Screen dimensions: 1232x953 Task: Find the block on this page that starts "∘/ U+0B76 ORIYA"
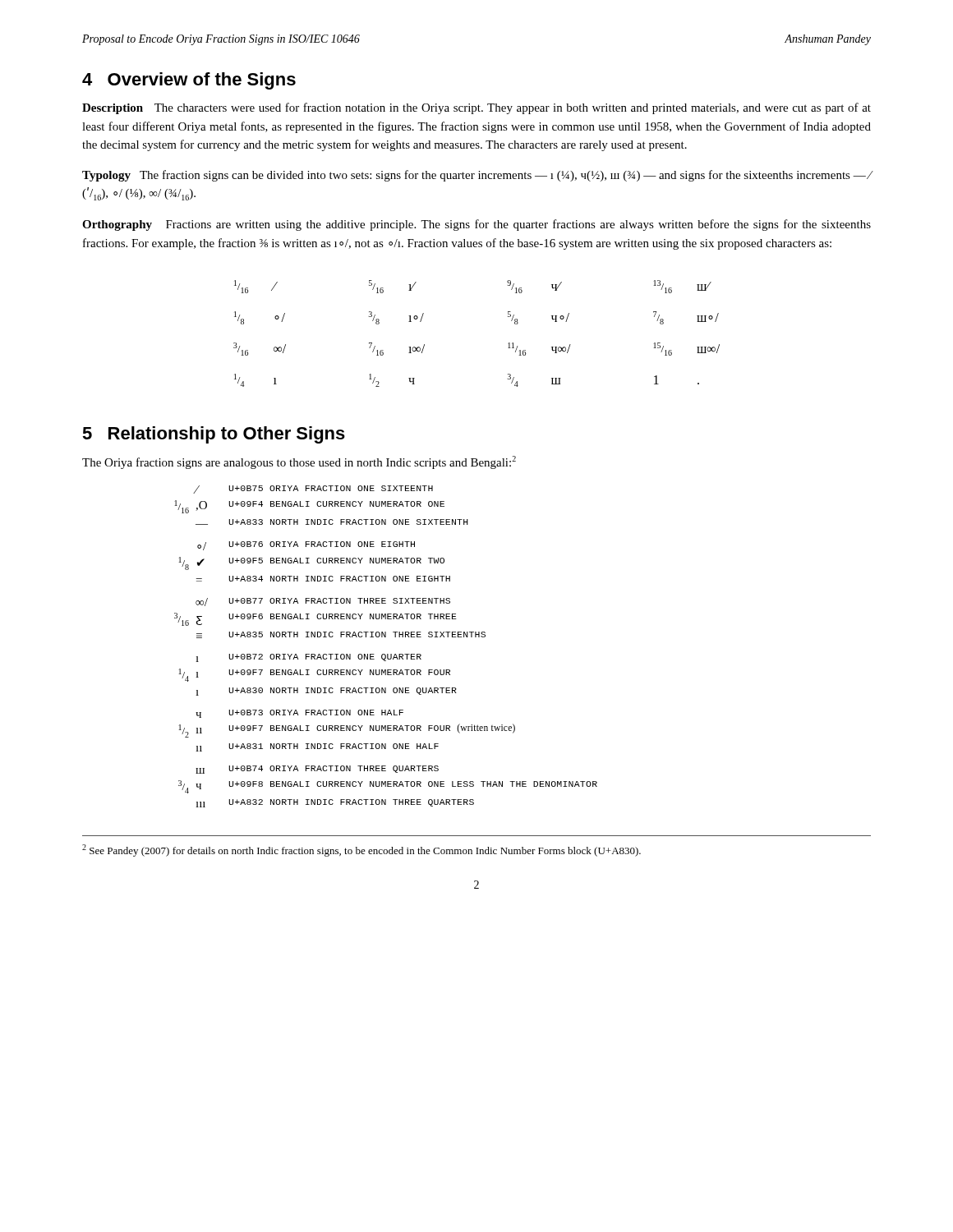point(306,546)
